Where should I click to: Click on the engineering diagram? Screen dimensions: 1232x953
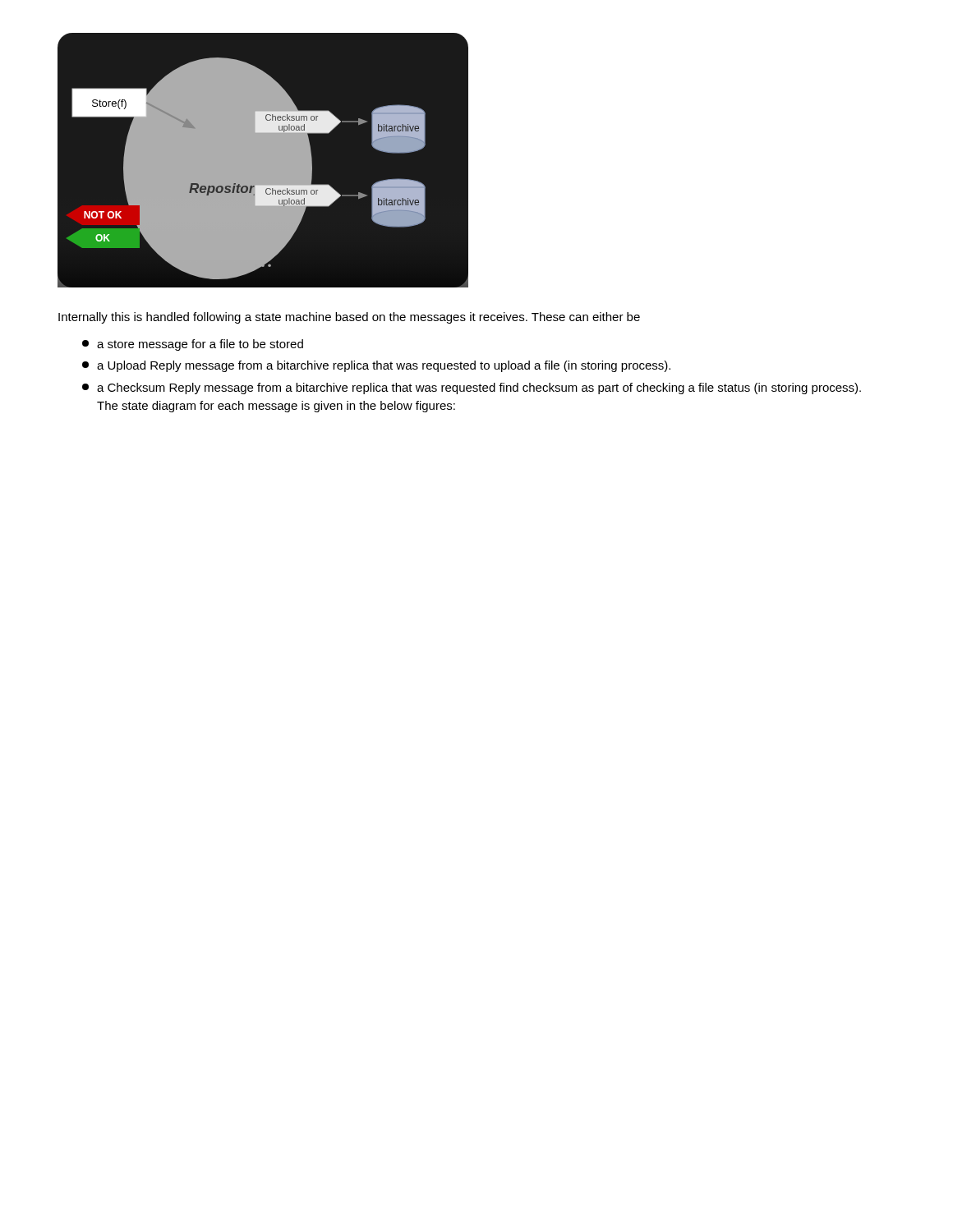point(476,161)
